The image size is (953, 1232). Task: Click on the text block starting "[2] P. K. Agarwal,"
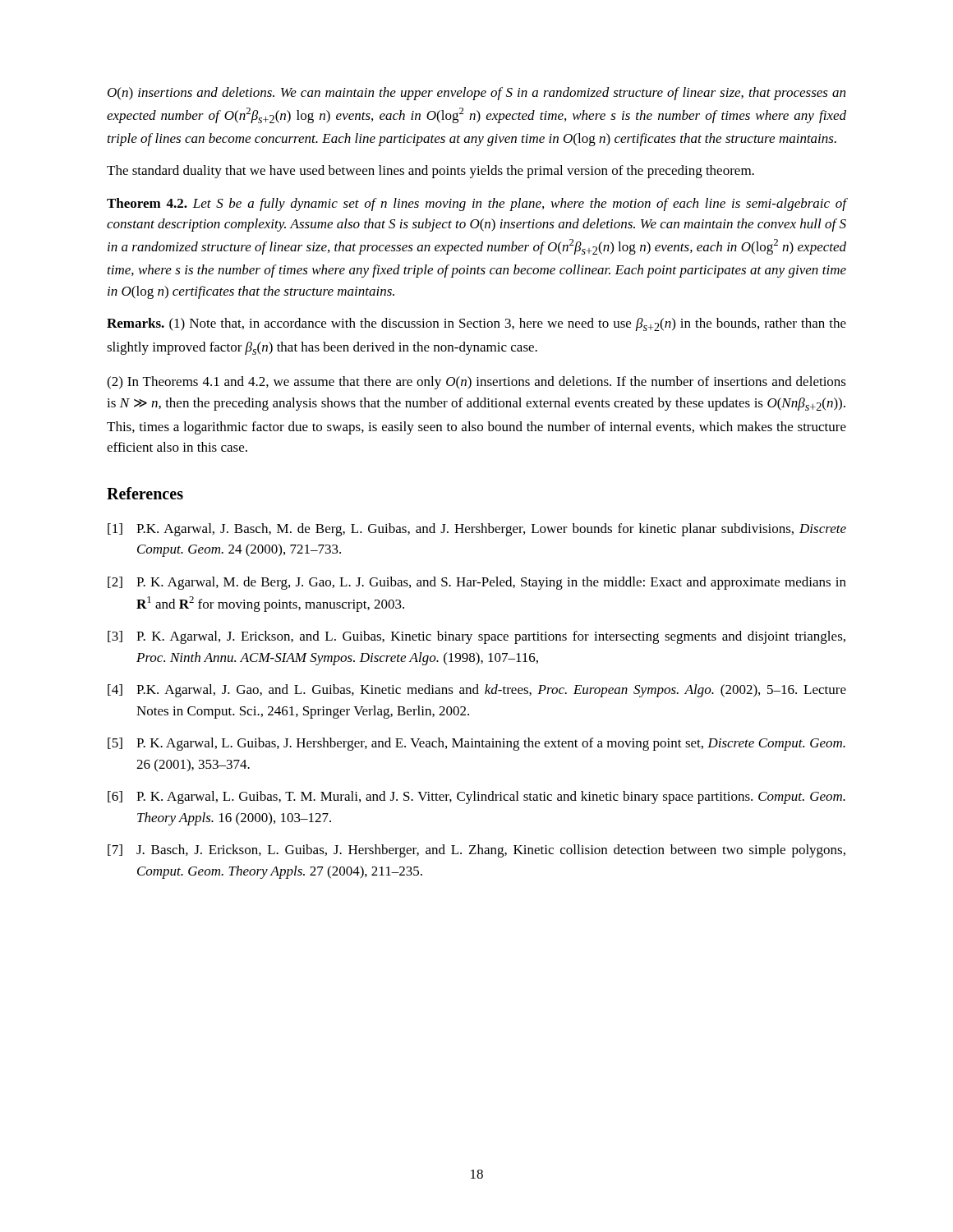pos(476,593)
